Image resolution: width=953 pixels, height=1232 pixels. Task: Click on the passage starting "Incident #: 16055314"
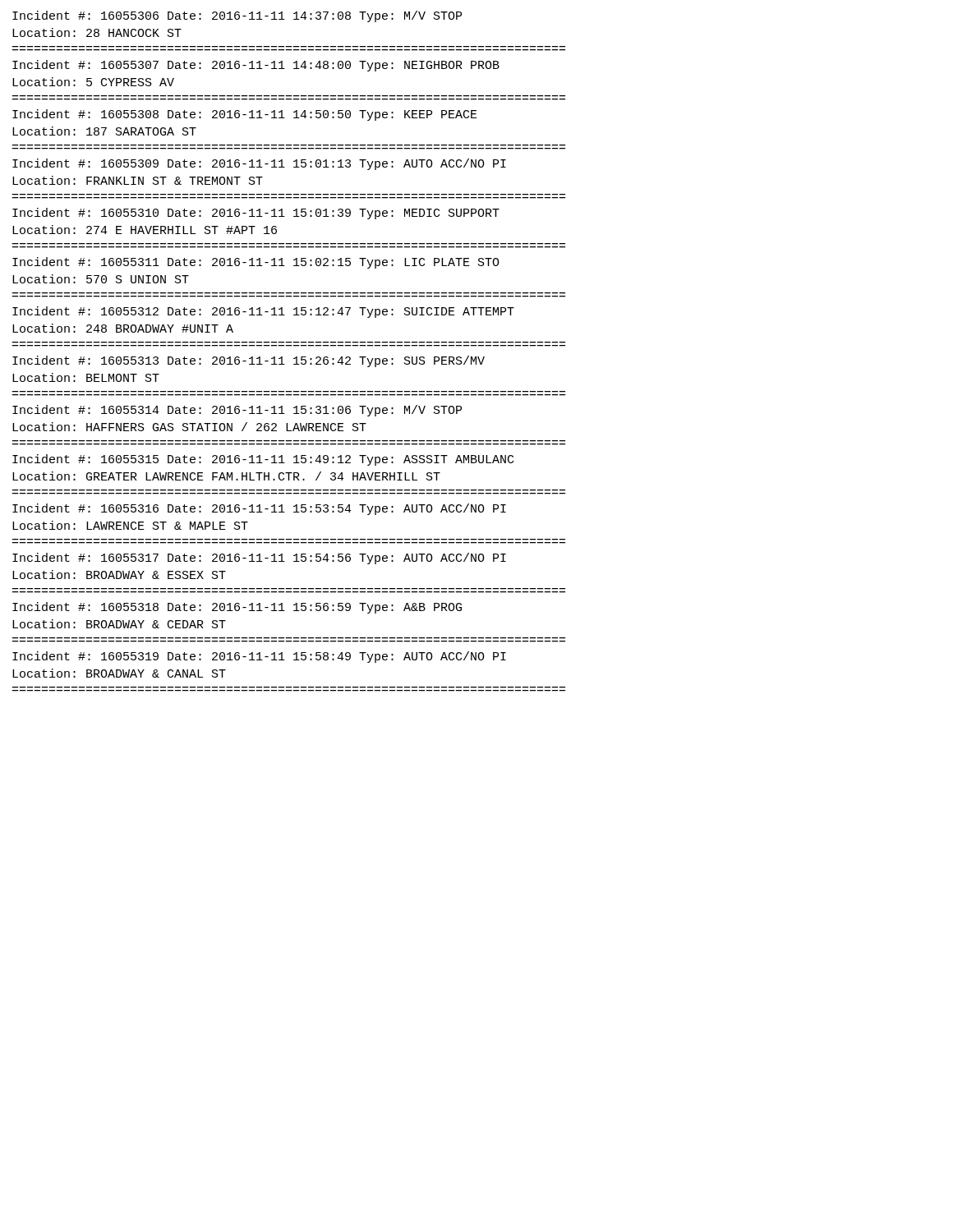click(237, 411)
